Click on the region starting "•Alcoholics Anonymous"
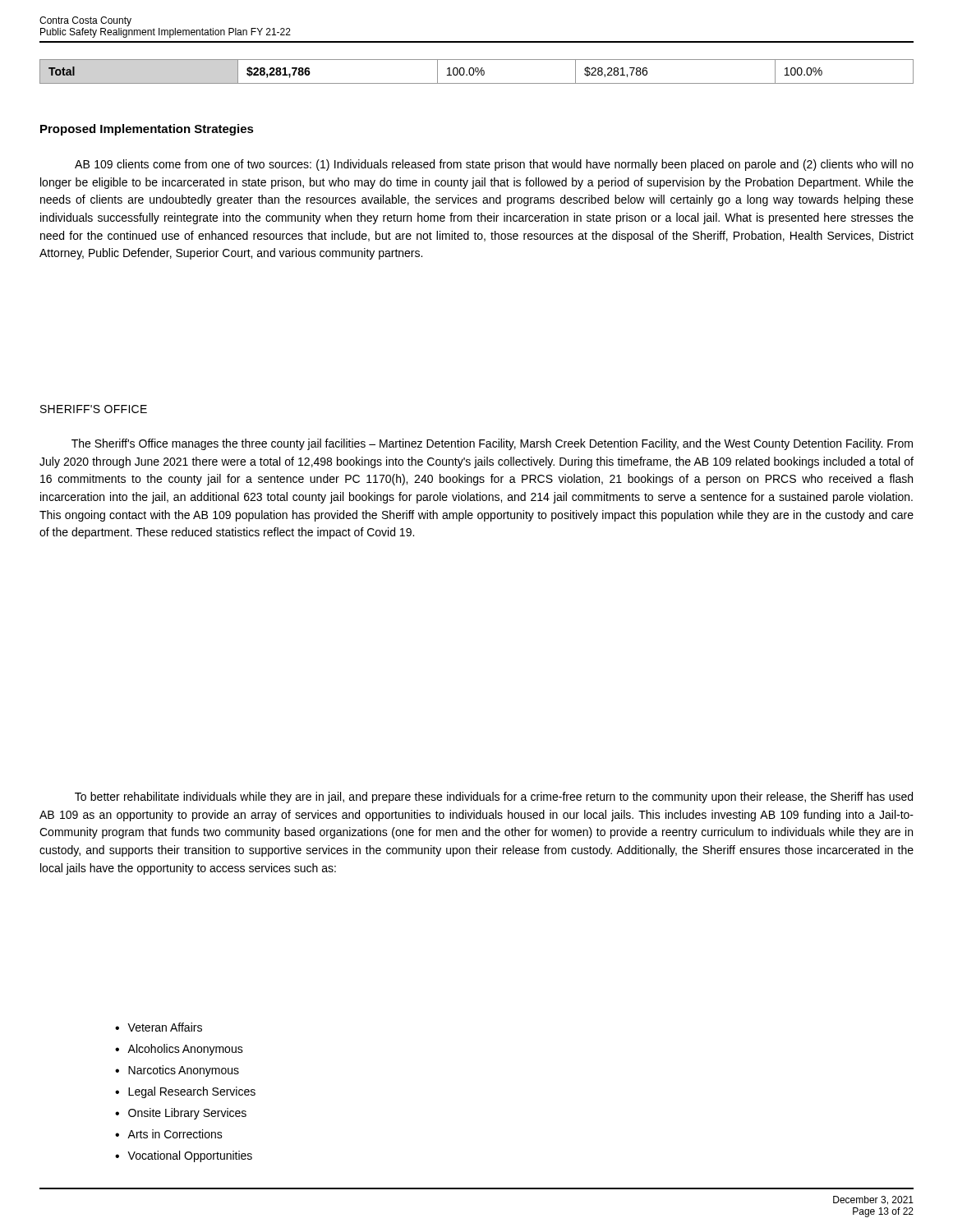 tap(179, 1050)
